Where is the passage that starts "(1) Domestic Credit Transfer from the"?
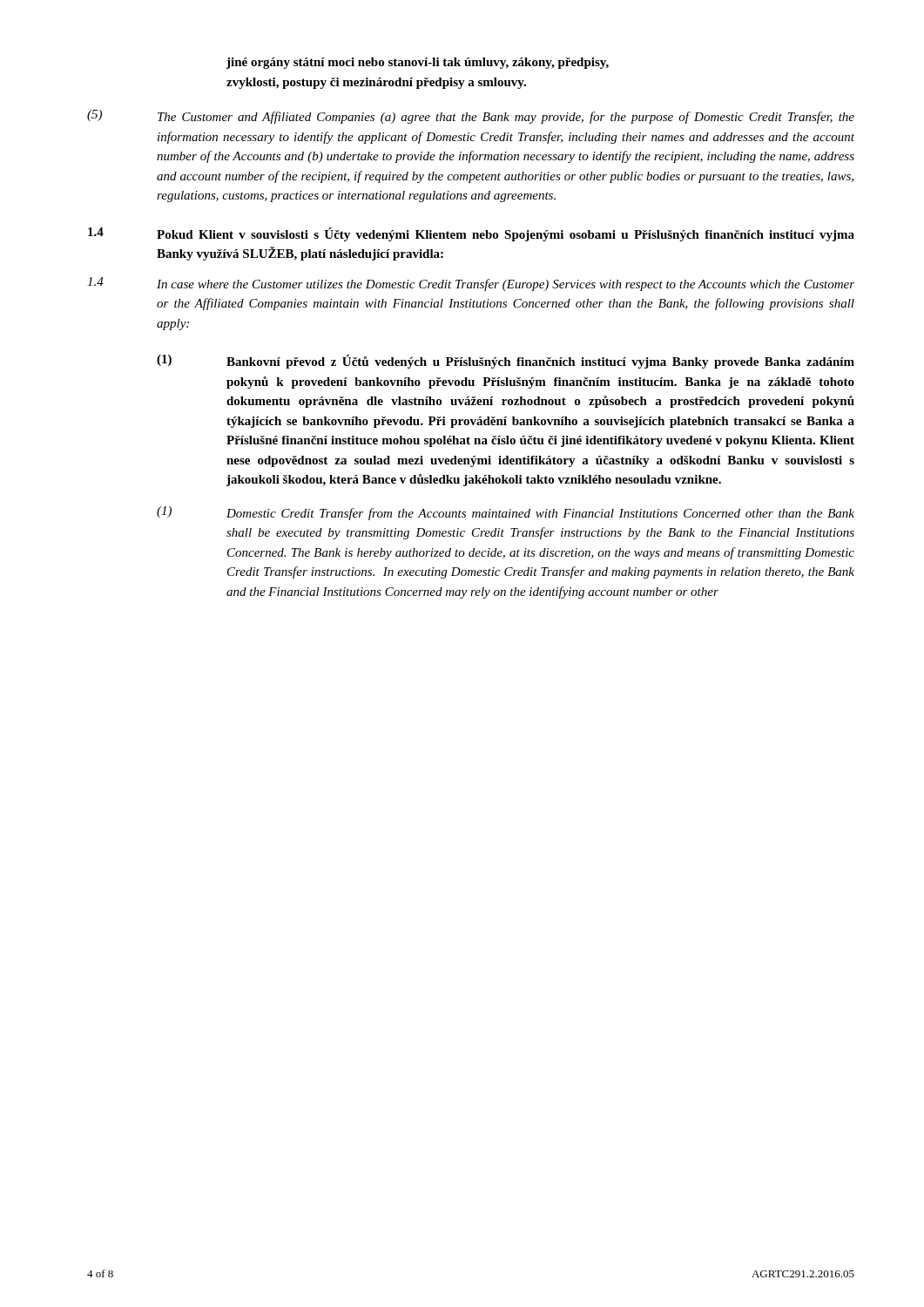 (506, 552)
